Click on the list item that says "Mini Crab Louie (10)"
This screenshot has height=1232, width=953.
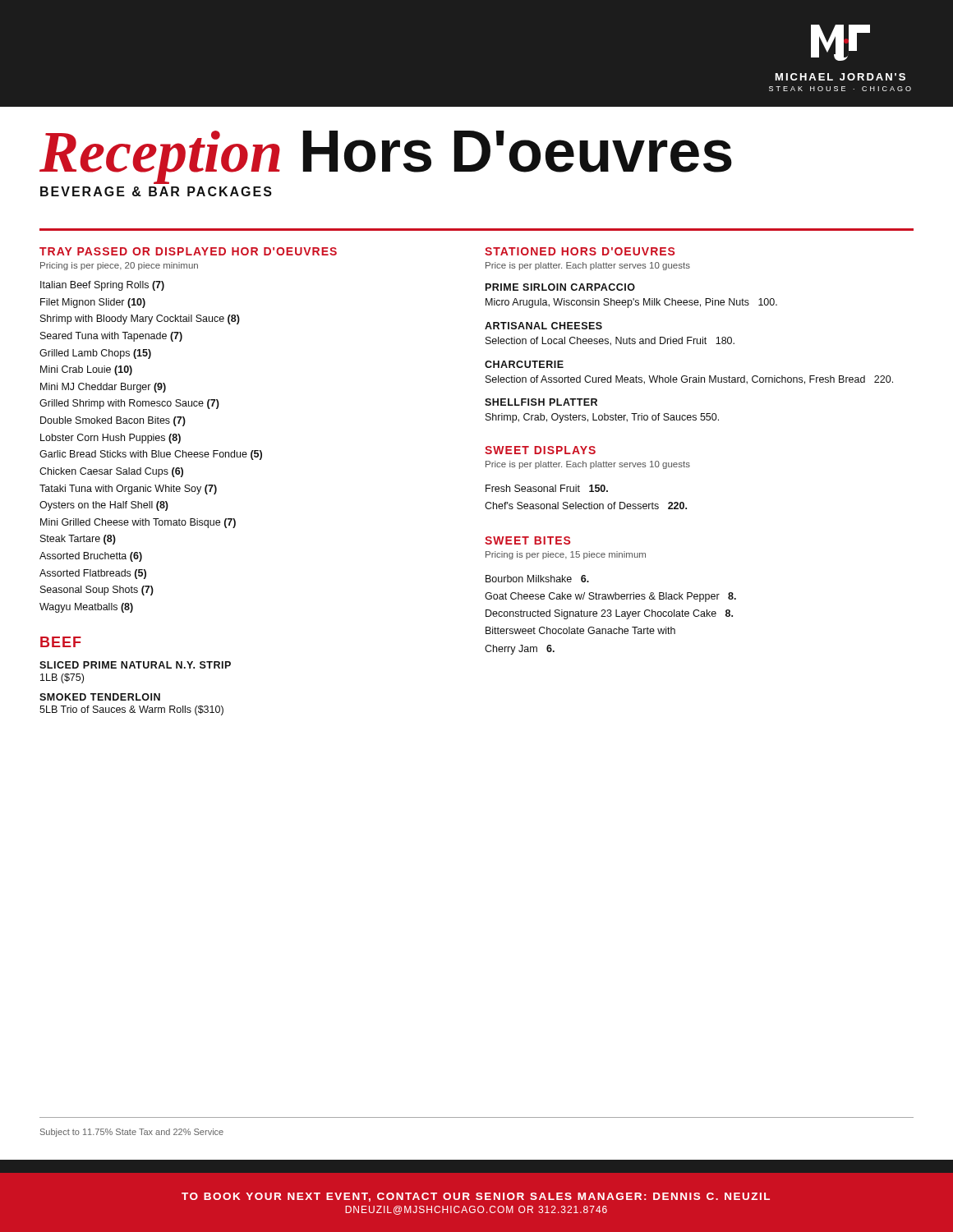[x=86, y=370]
